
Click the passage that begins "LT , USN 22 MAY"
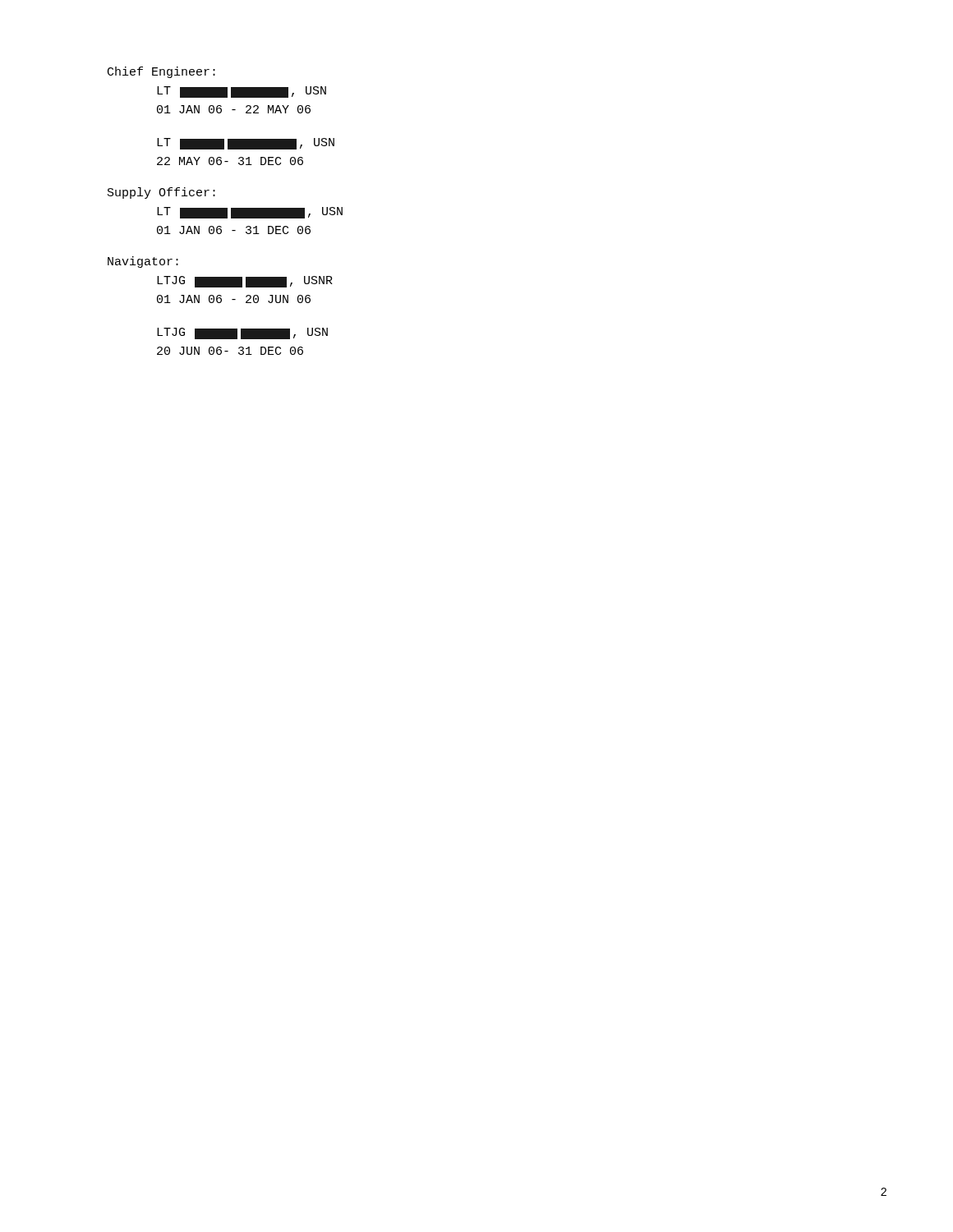(250, 153)
